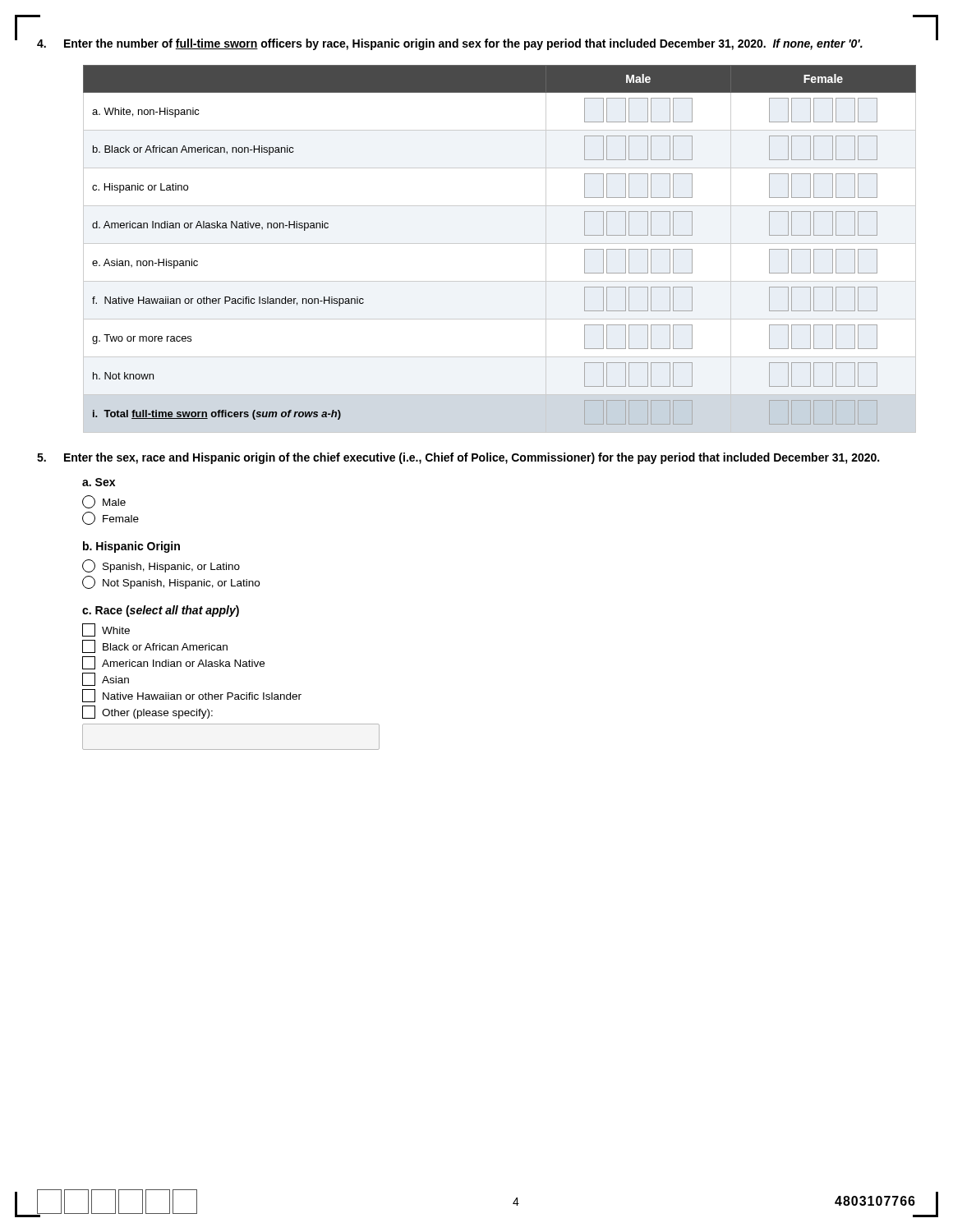953x1232 pixels.
Task: Find the table that mentions "a. White, non-Hispanic"
Action: click(488, 249)
